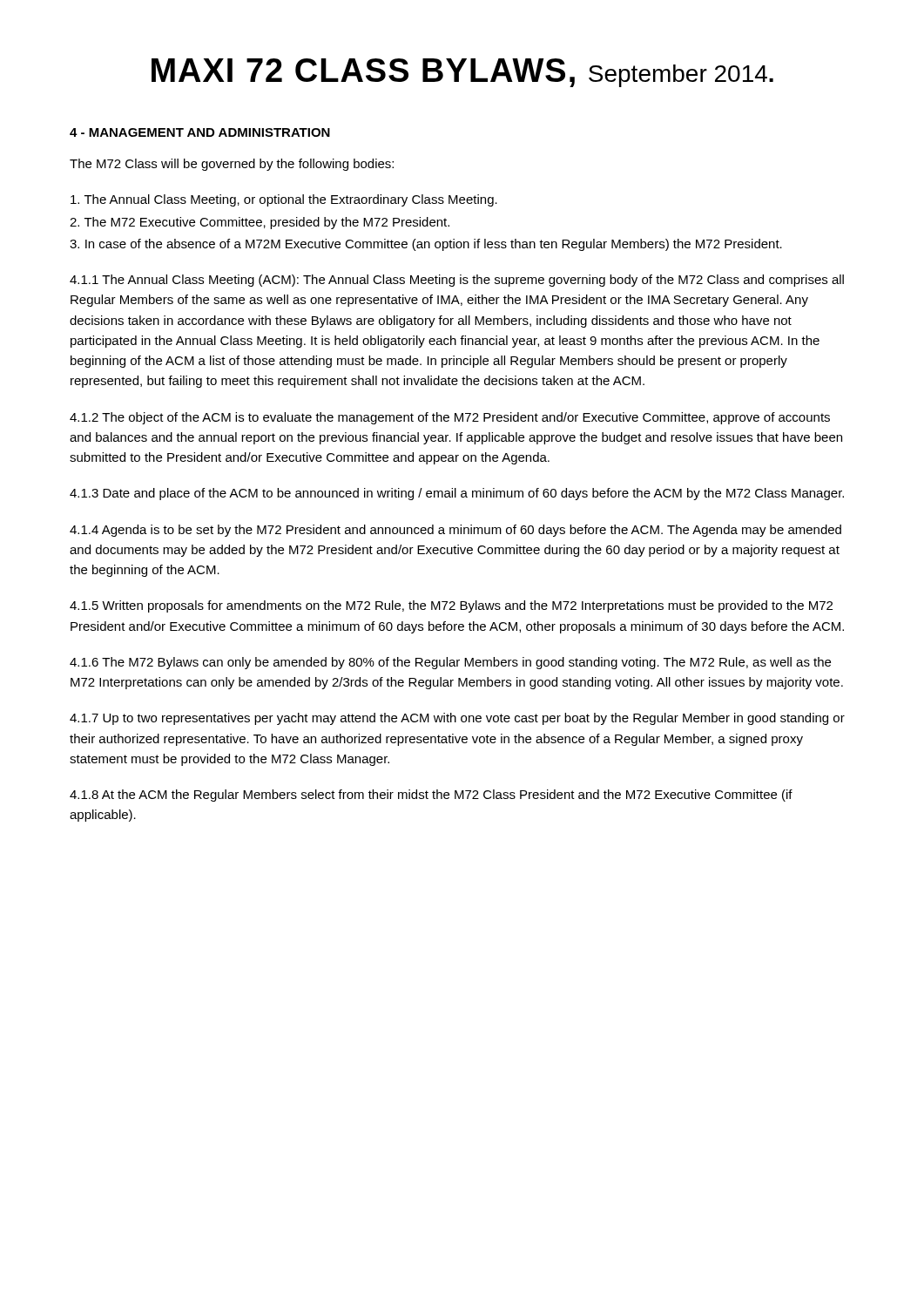Viewport: 924px width, 1307px height.
Task: Locate the block of text that opens with "3. In case of"
Action: [426, 243]
